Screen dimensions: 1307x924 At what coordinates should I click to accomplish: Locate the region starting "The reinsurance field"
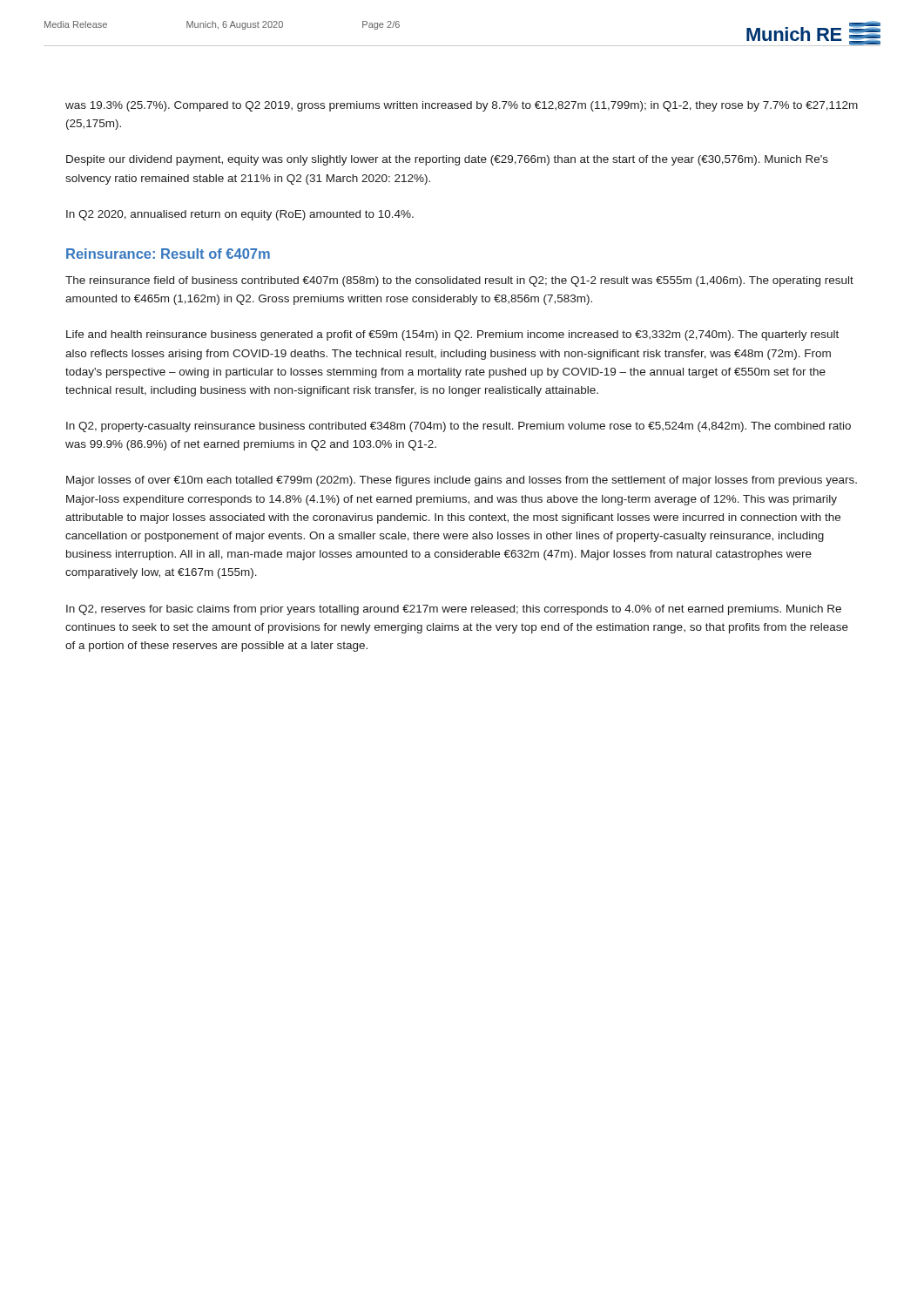[459, 289]
